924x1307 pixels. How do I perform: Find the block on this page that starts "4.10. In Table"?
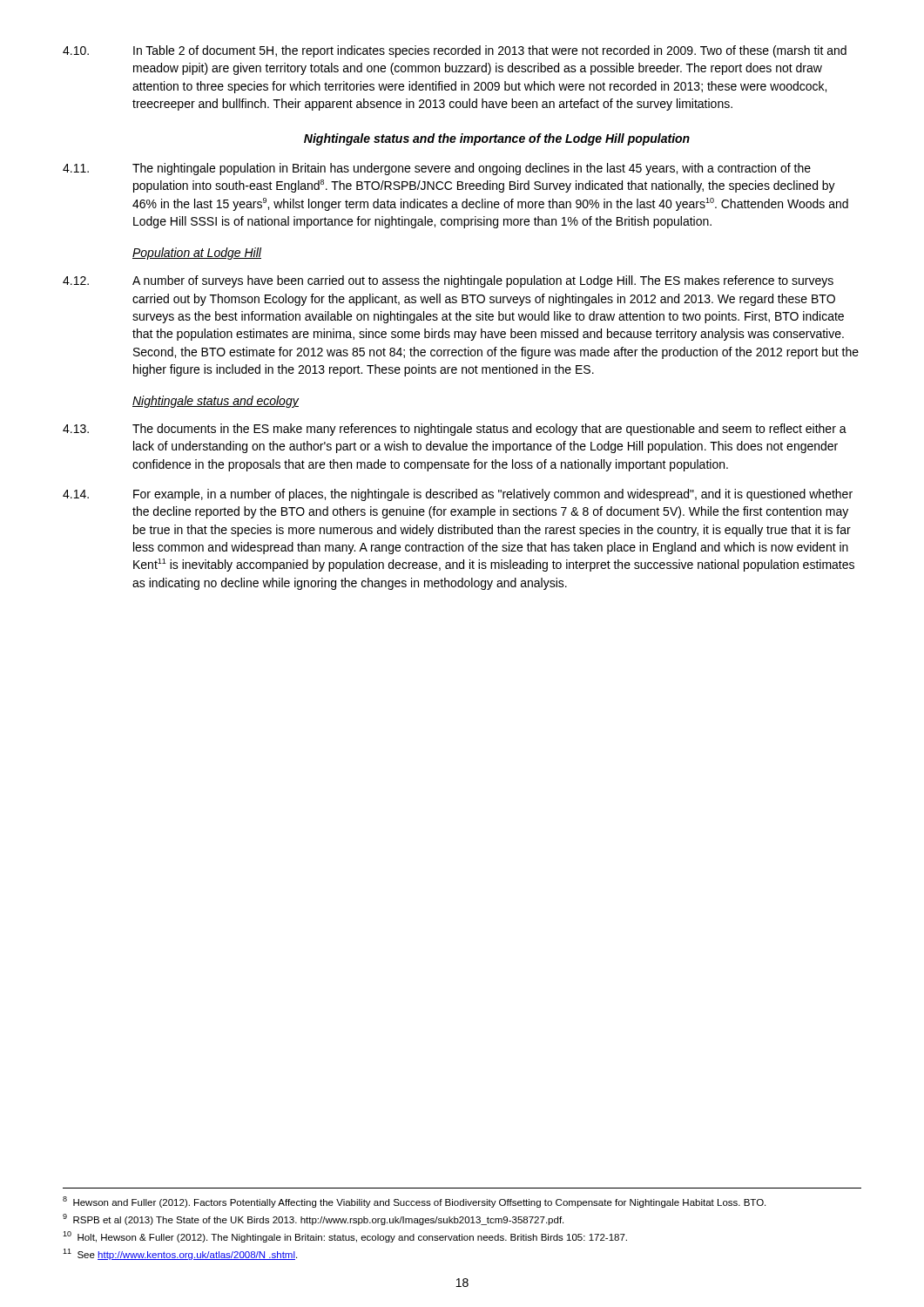click(x=462, y=77)
